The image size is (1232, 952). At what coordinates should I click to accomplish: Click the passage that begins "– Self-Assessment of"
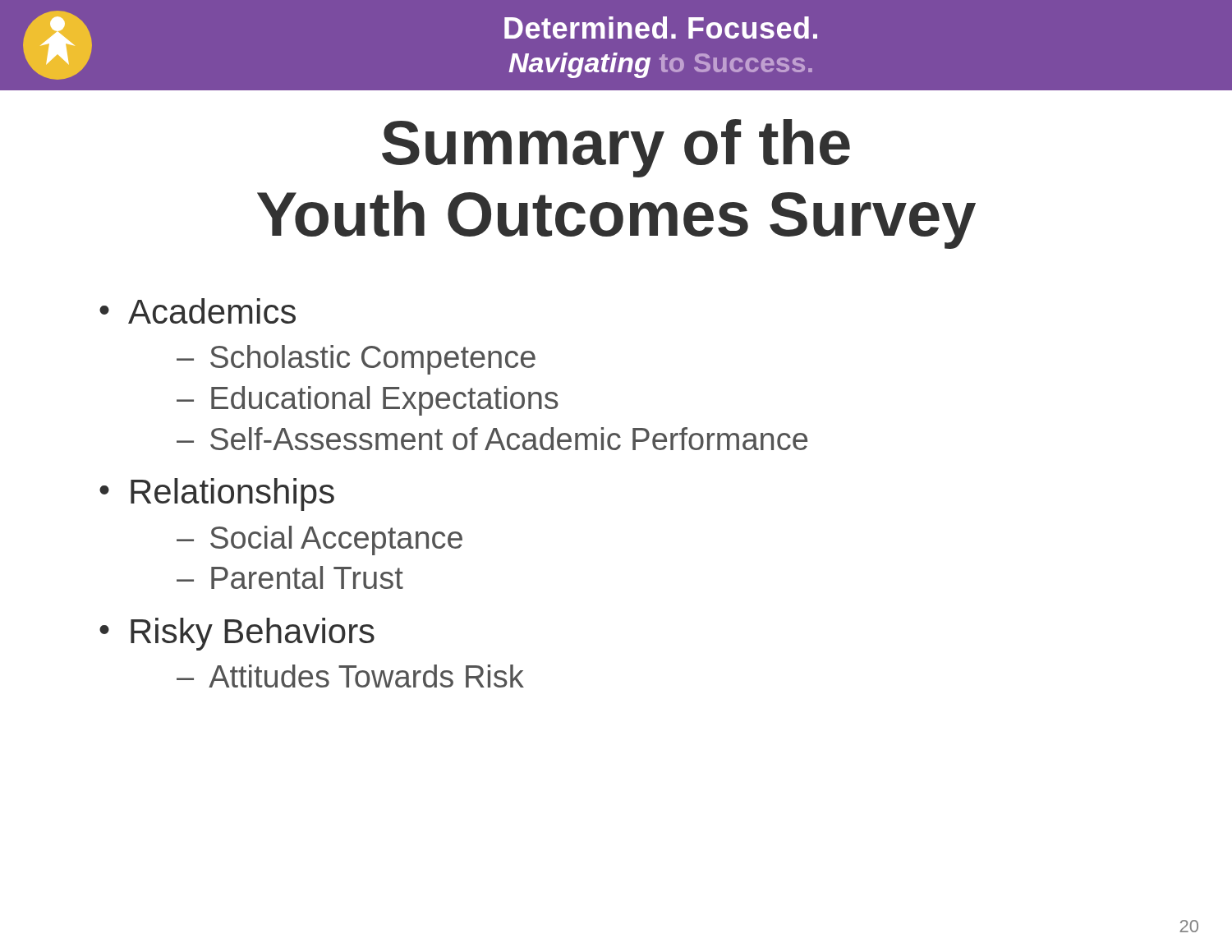493,440
